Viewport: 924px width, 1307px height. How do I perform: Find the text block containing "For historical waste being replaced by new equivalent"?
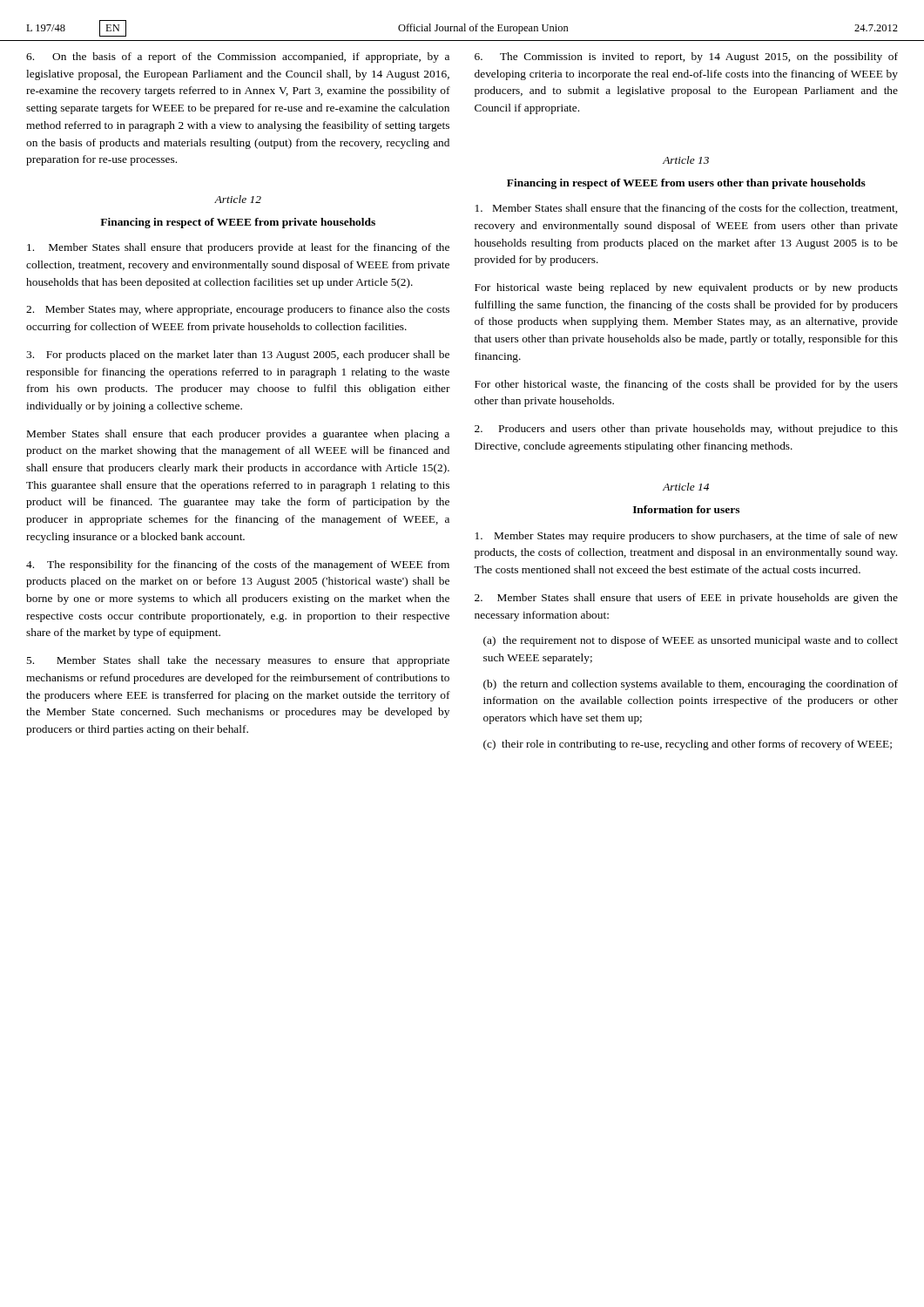click(686, 321)
